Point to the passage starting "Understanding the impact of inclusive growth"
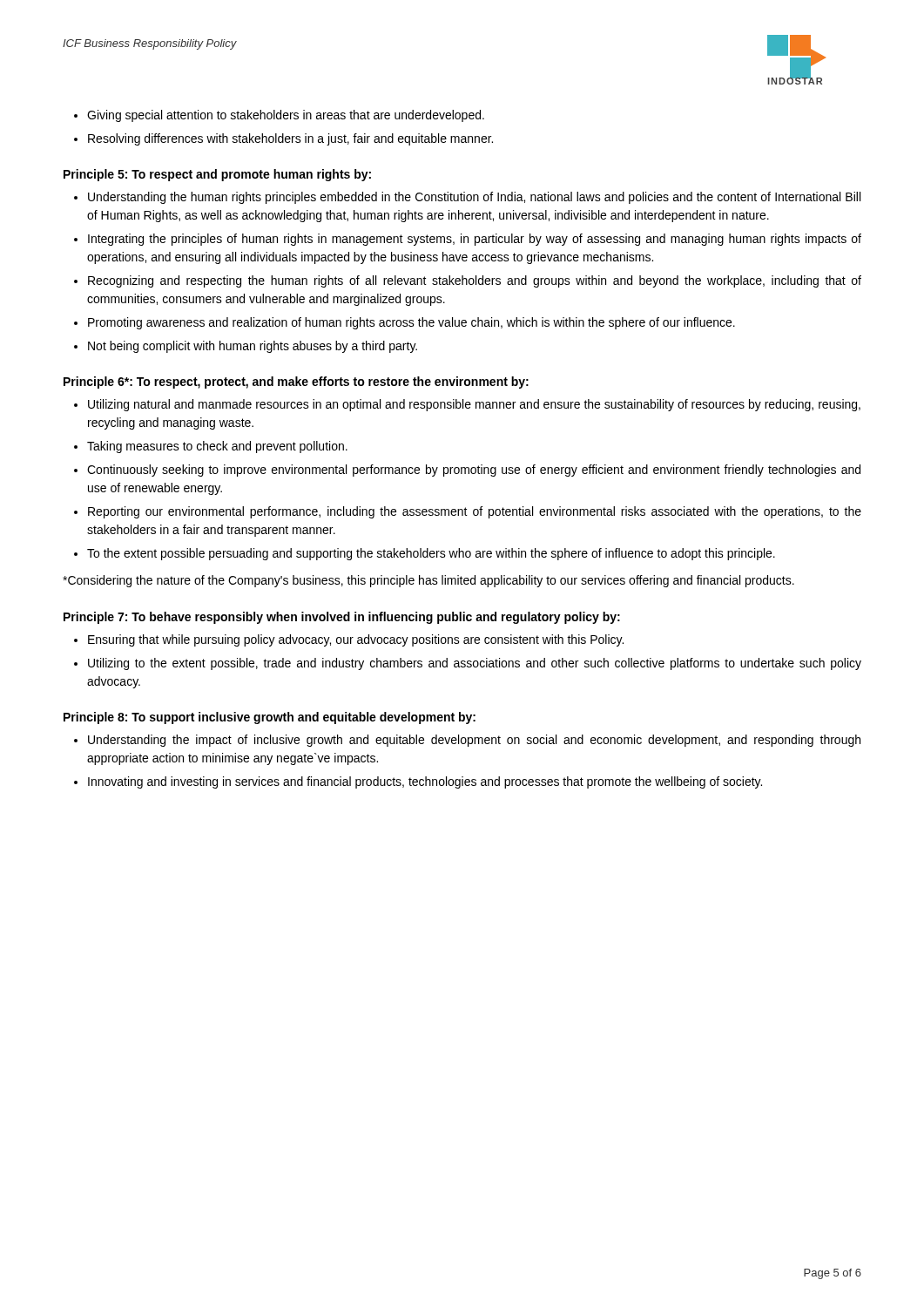The height and width of the screenshot is (1307, 924). coord(474,749)
